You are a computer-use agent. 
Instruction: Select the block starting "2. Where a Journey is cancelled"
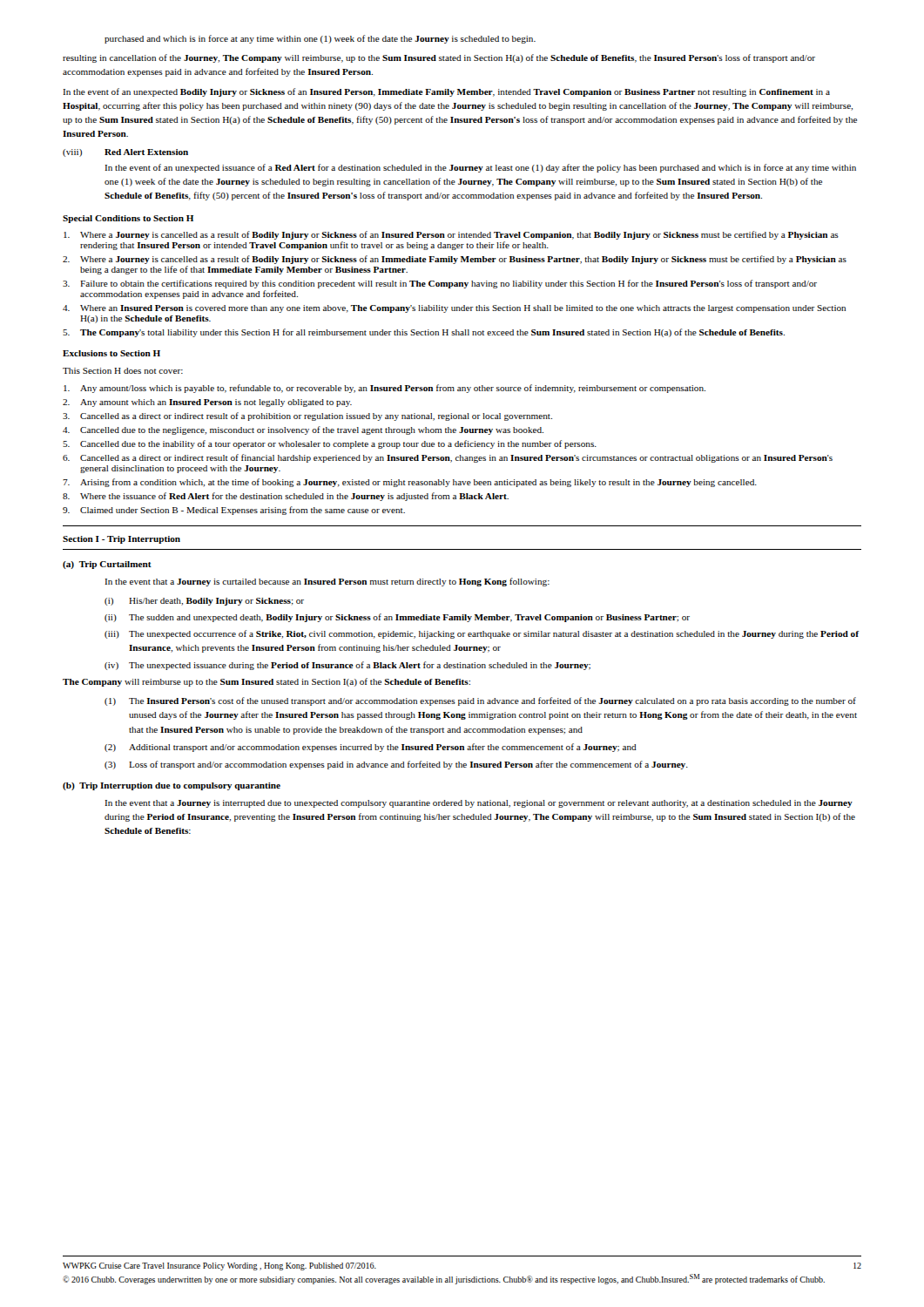pyautogui.click(x=462, y=264)
